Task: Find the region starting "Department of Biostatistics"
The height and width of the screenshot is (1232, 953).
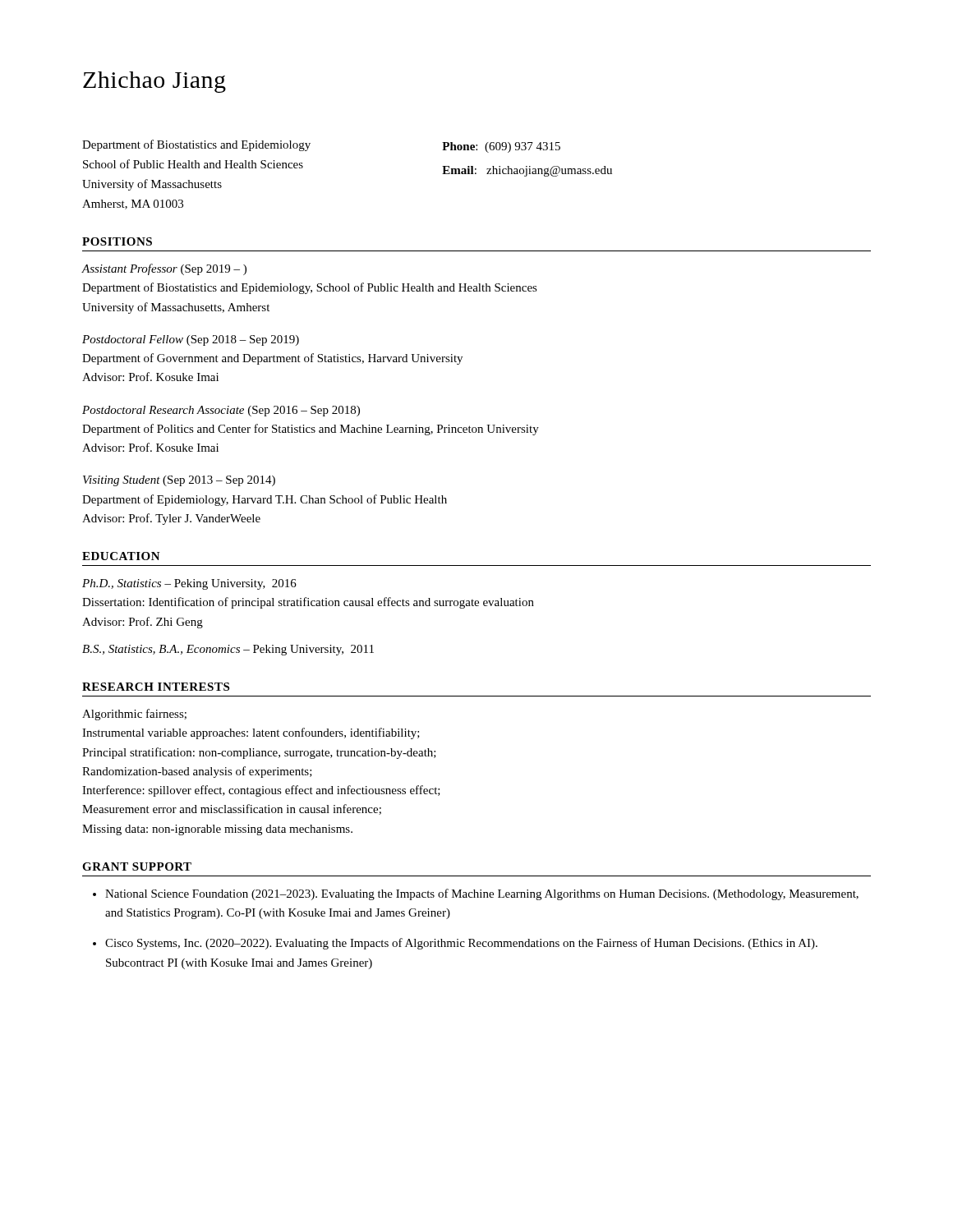Action: (x=199, y=147)
